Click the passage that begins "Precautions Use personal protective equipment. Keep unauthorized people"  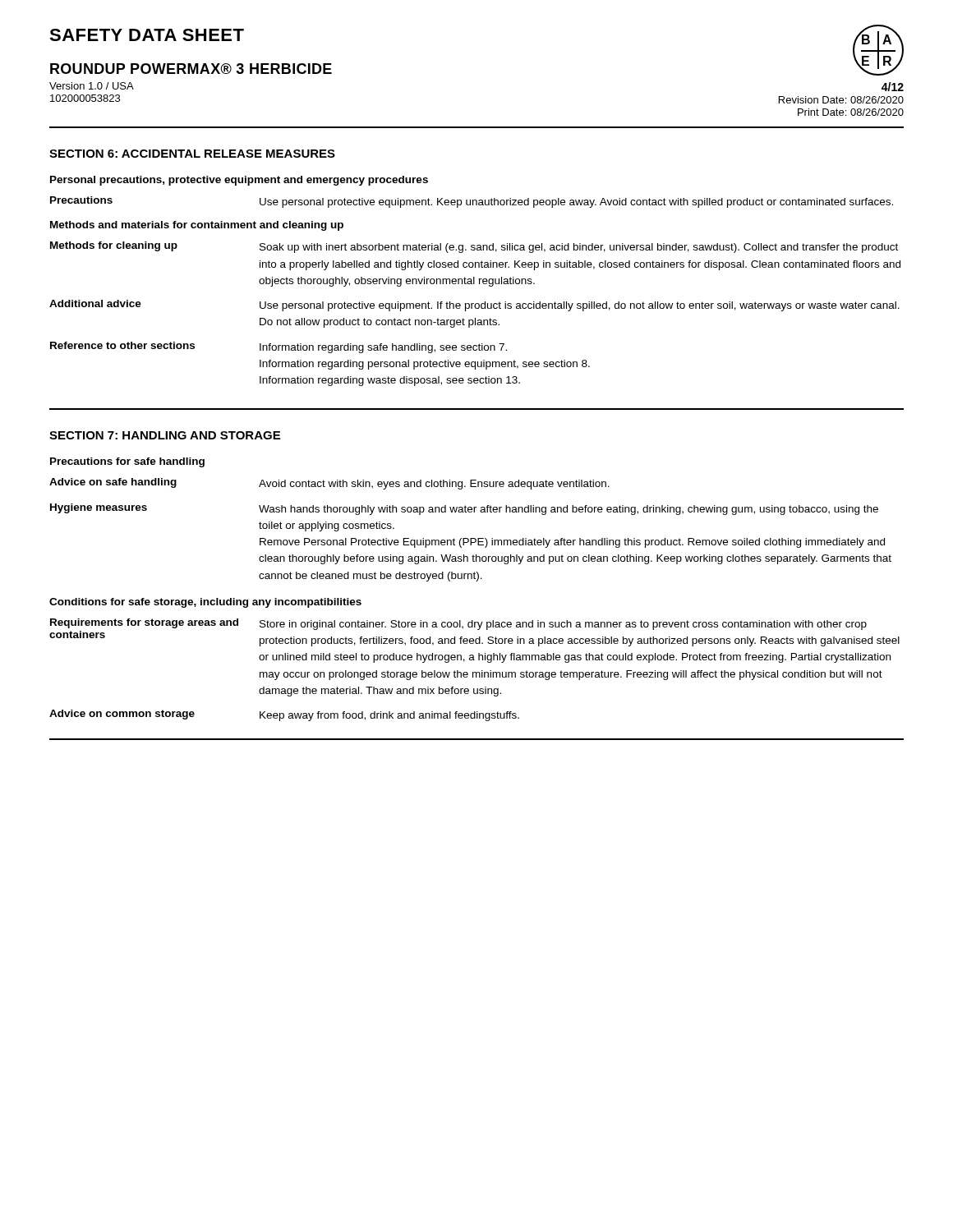click(476, 202)
